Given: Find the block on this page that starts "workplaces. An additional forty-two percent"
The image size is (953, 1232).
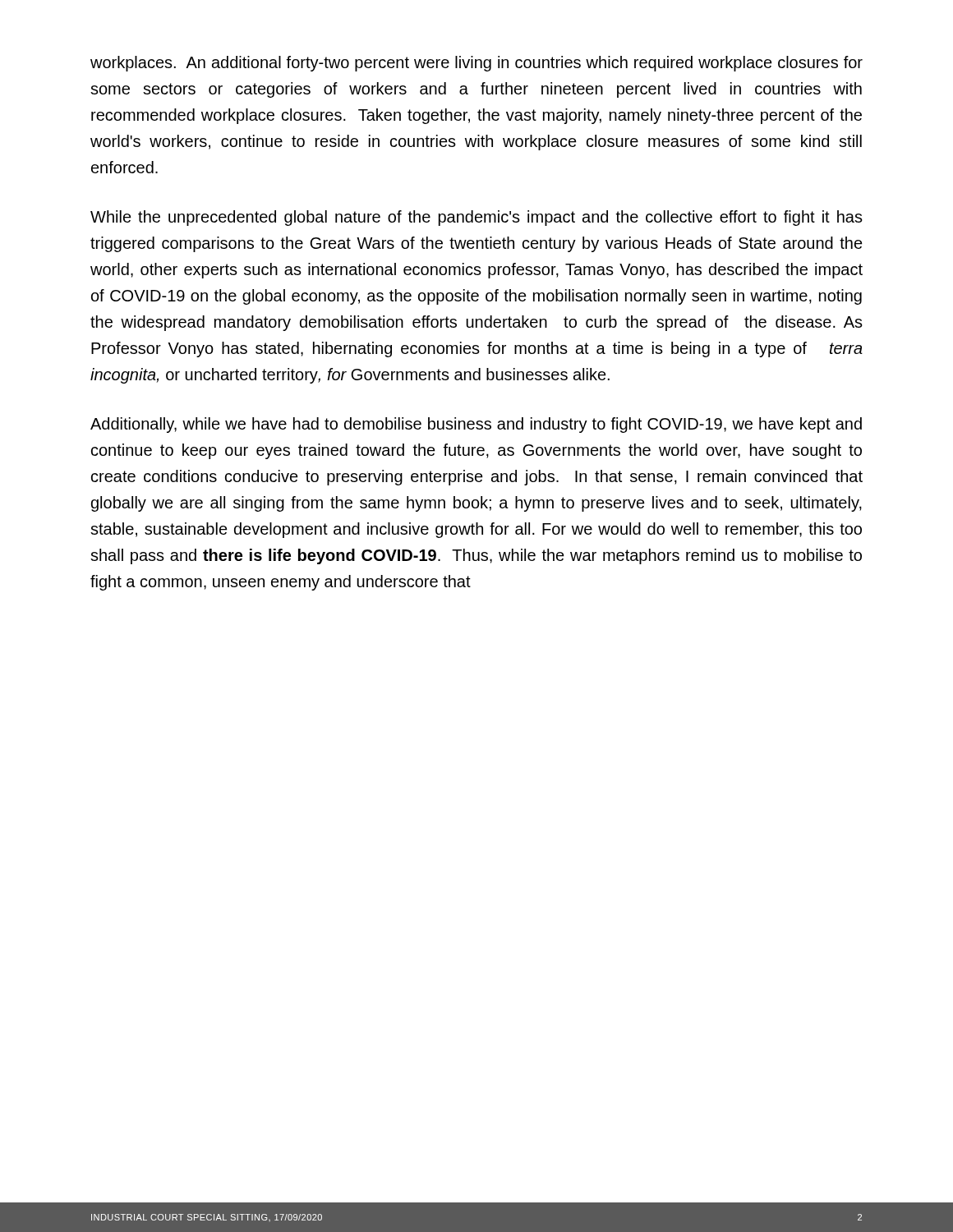Looking at the screenshot, I should 476,115.
